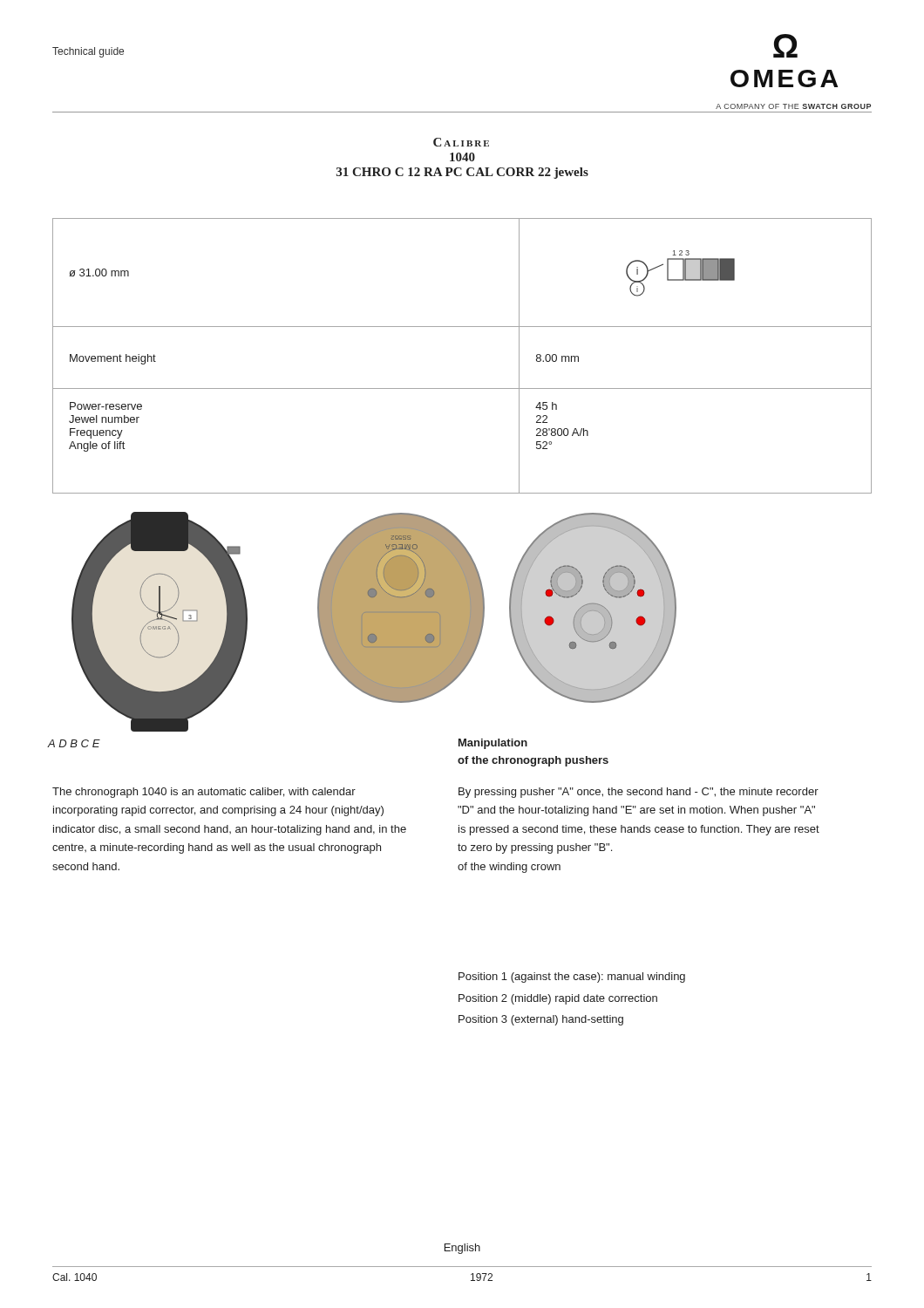Find the section header containing "Manipulation of the"
Screen dimensions: 1308x924
pos(533,751)
